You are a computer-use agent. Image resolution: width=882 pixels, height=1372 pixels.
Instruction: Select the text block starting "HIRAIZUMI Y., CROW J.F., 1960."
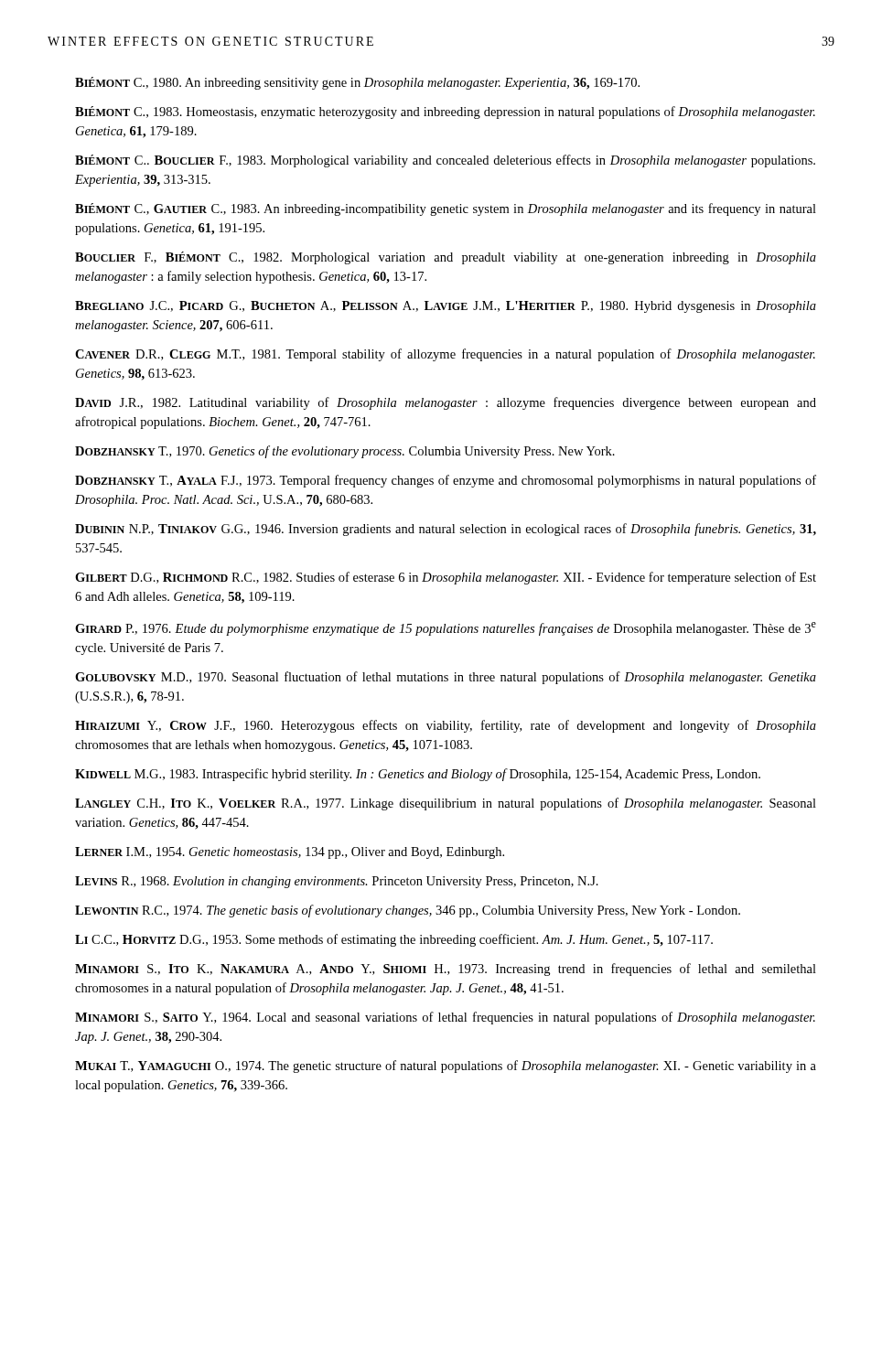pos(446,736)
